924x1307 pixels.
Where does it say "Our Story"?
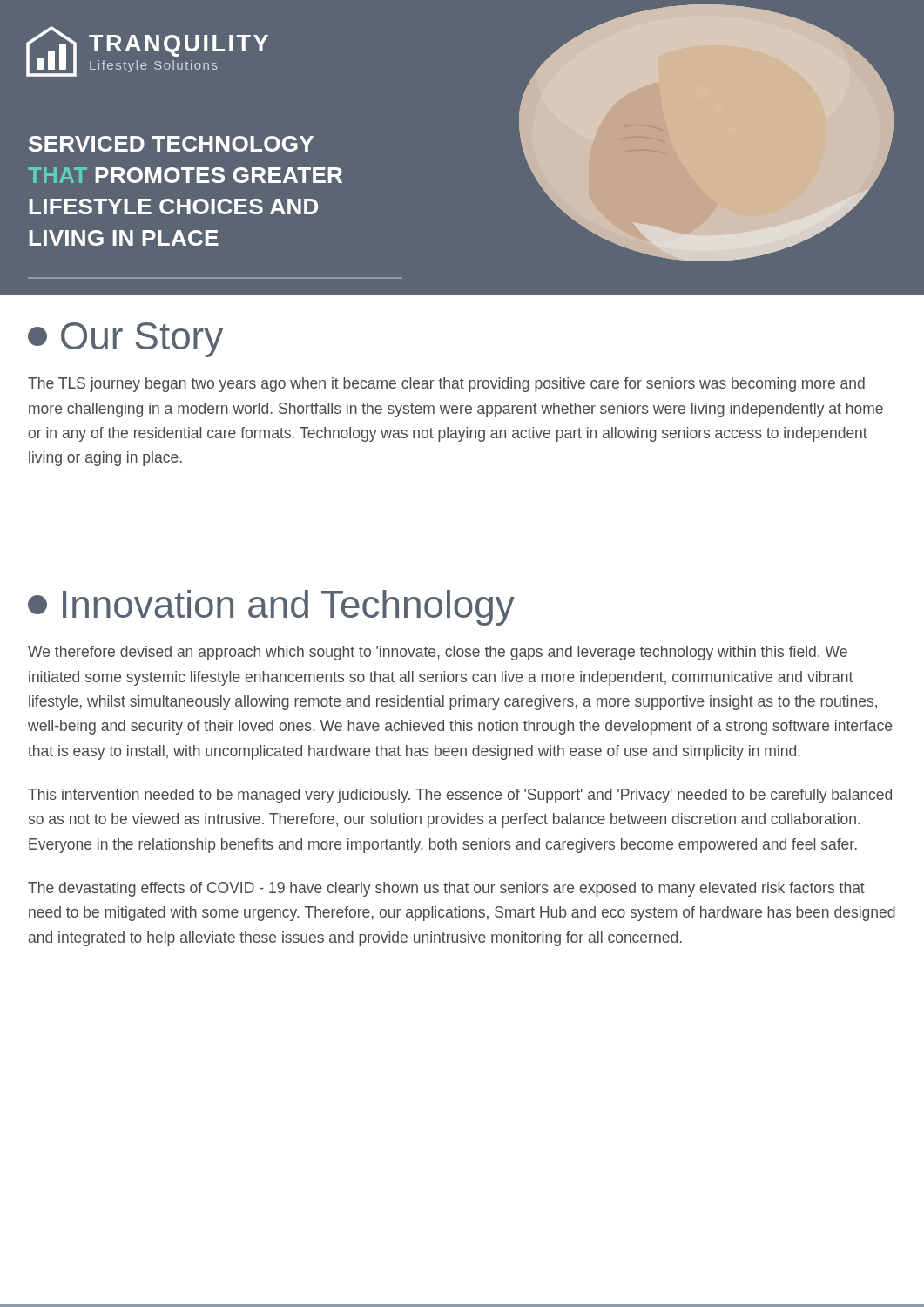pos(126,336)
